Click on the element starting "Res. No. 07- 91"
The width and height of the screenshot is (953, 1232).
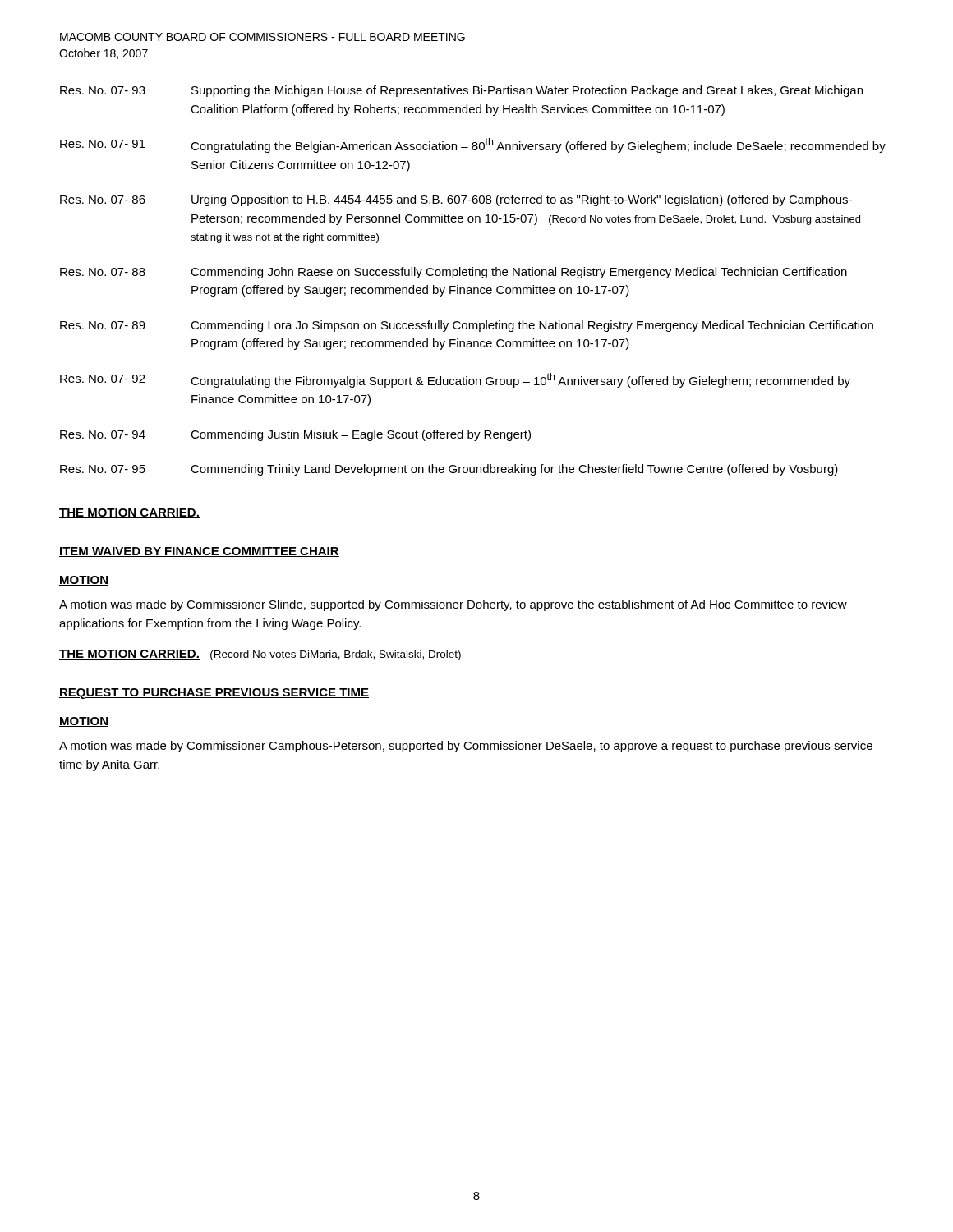[476, 155]
